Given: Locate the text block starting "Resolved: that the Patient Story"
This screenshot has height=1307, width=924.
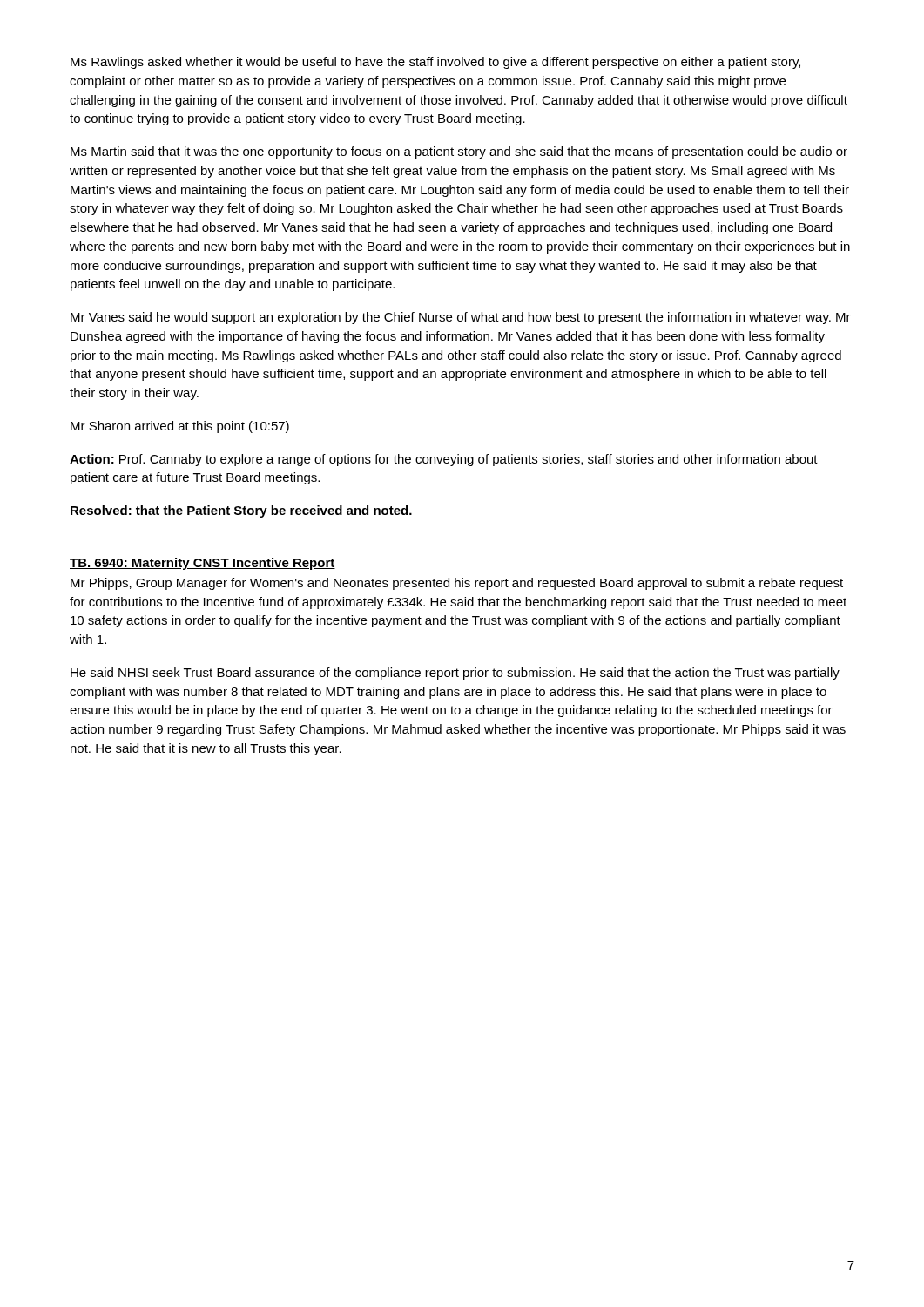Looking at the screenshot, I should click(x=241, y=511).
